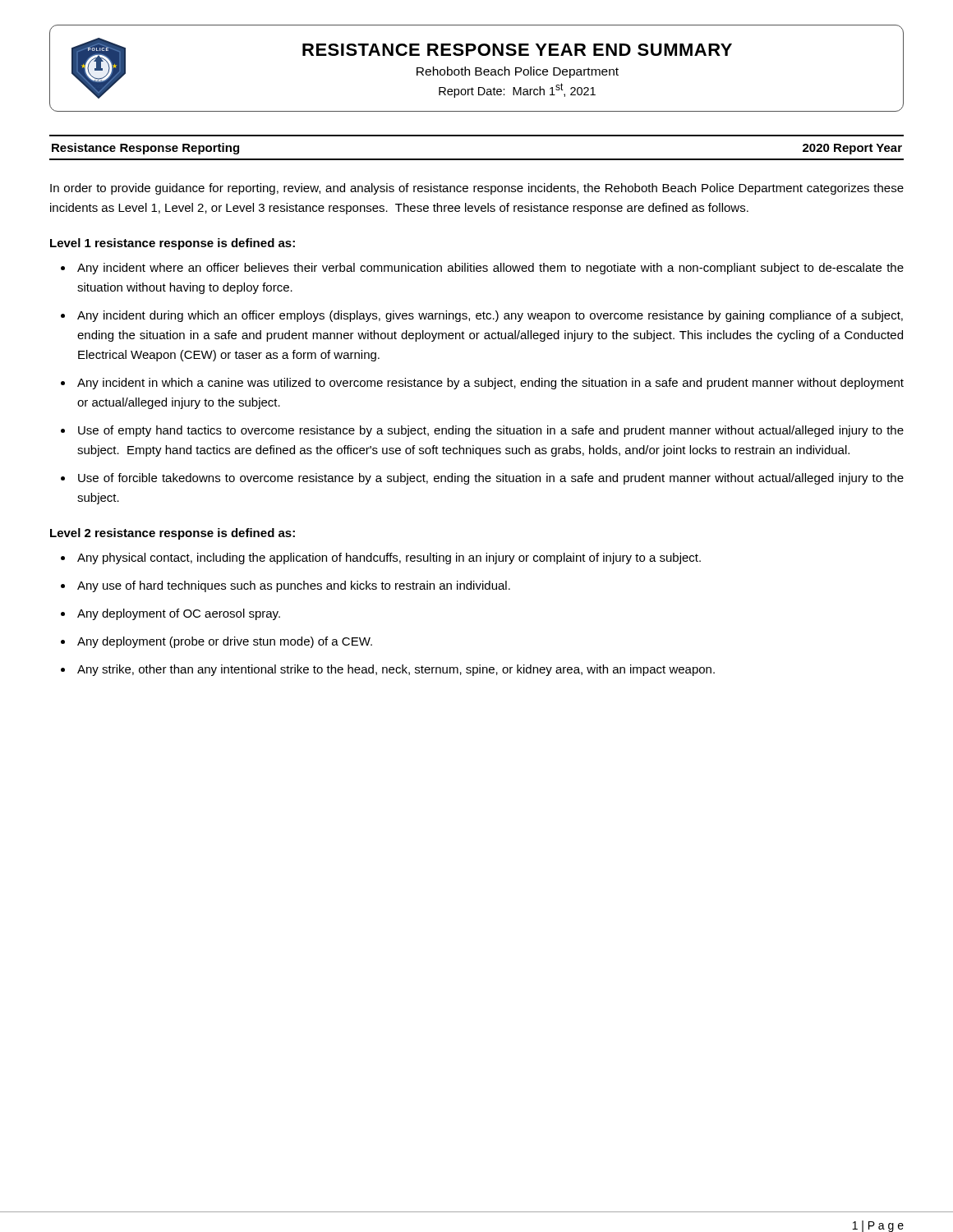Locate the region starting "Any incident during"
This screenshot has height=1232, width=953.
[x=490, y=335]
